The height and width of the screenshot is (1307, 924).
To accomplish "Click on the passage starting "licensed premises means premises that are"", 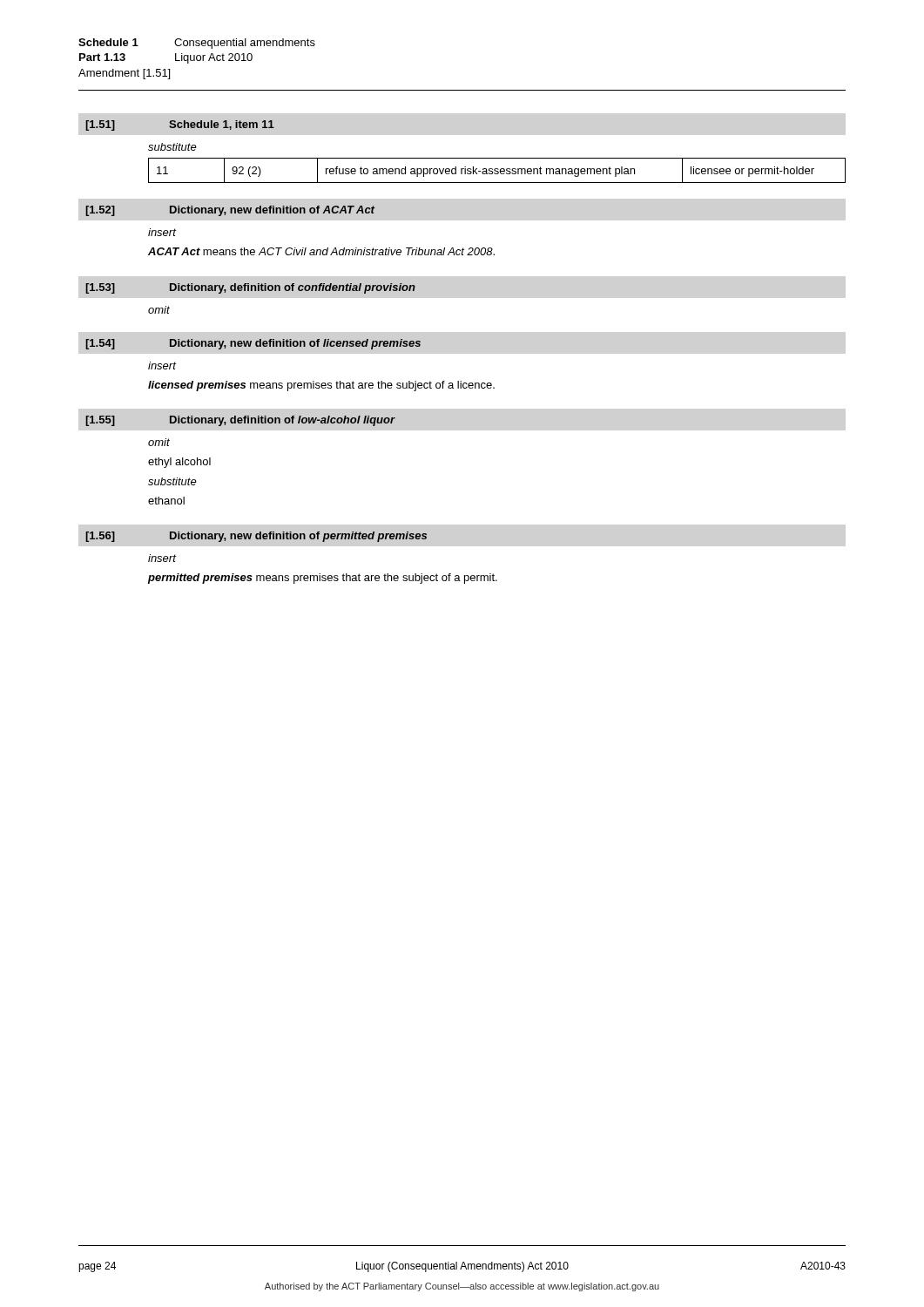I will (322, 384).
